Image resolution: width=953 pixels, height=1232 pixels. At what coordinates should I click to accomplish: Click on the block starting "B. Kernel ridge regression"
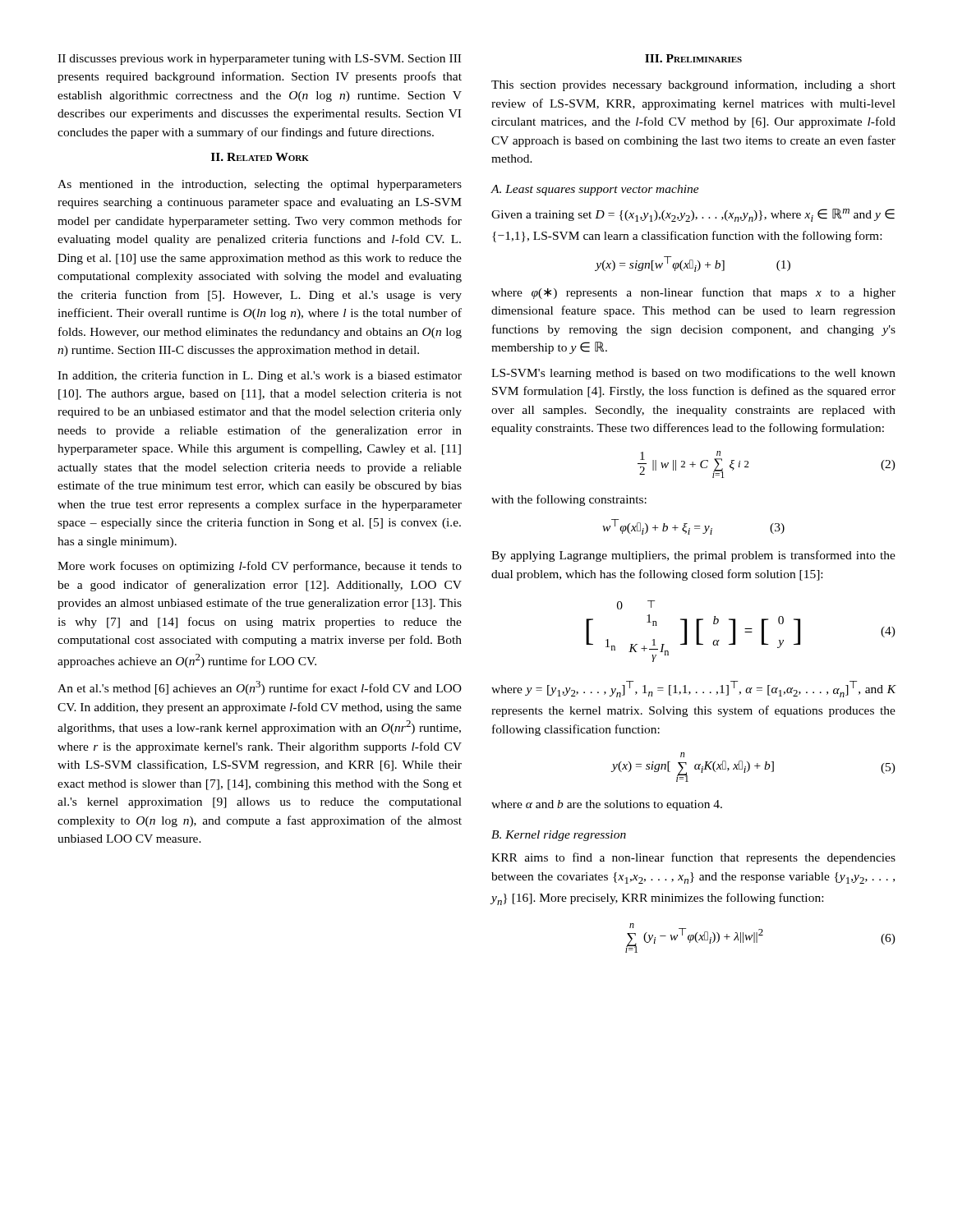click(x=559, y=836)
